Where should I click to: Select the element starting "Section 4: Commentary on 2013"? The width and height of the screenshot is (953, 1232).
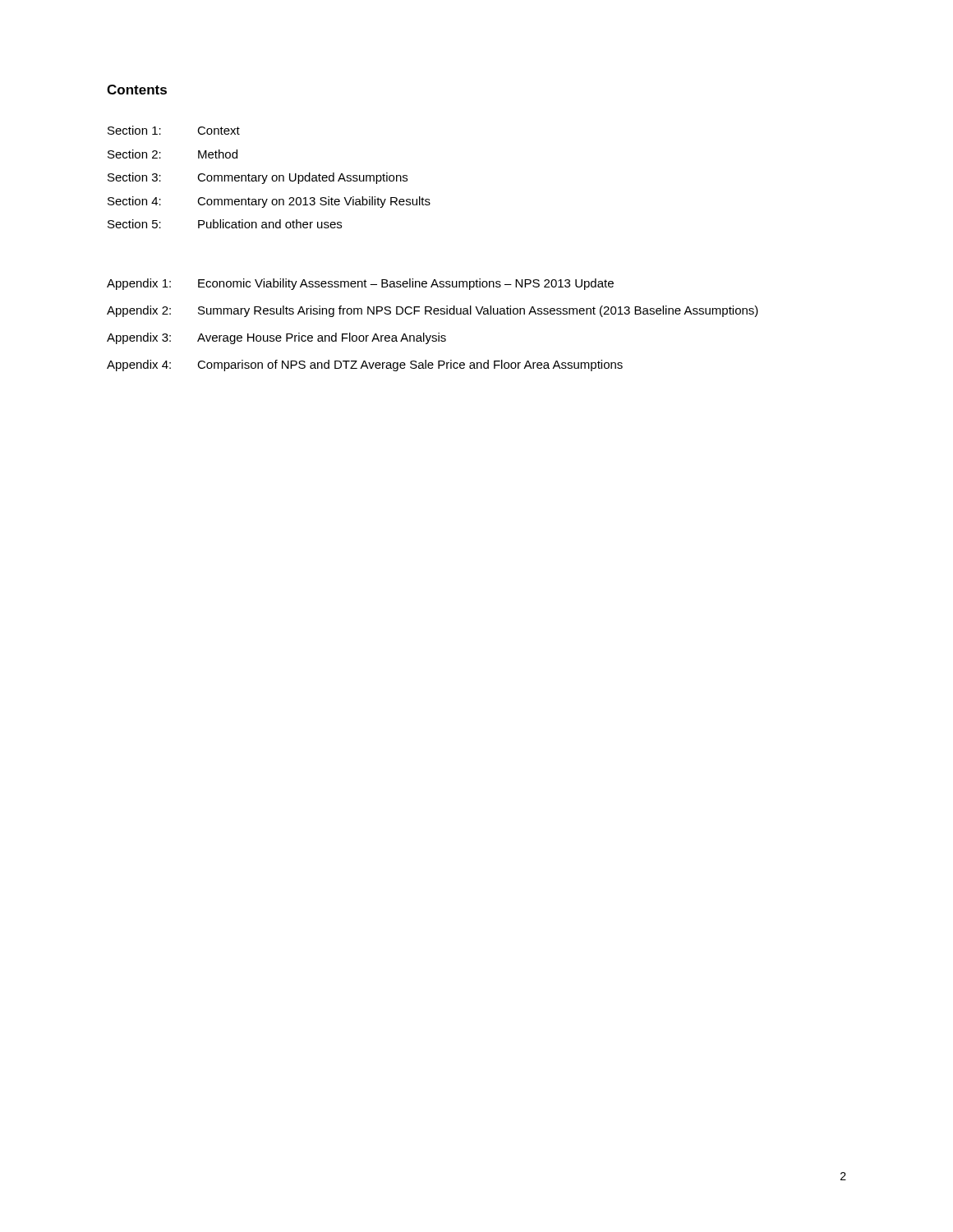click(269, 202)
